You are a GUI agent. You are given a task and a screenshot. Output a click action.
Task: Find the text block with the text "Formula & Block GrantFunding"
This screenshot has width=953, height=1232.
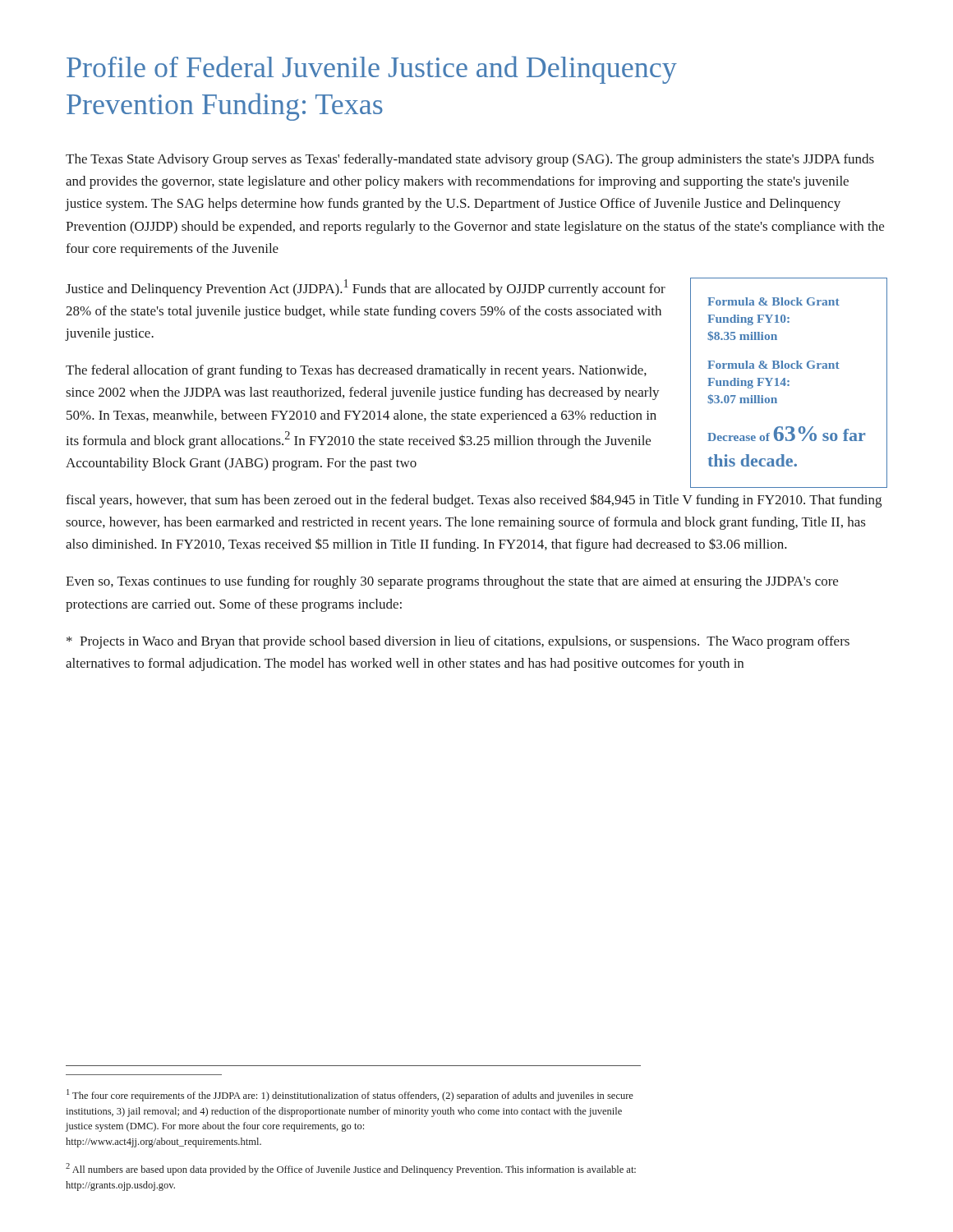(789, 383)
